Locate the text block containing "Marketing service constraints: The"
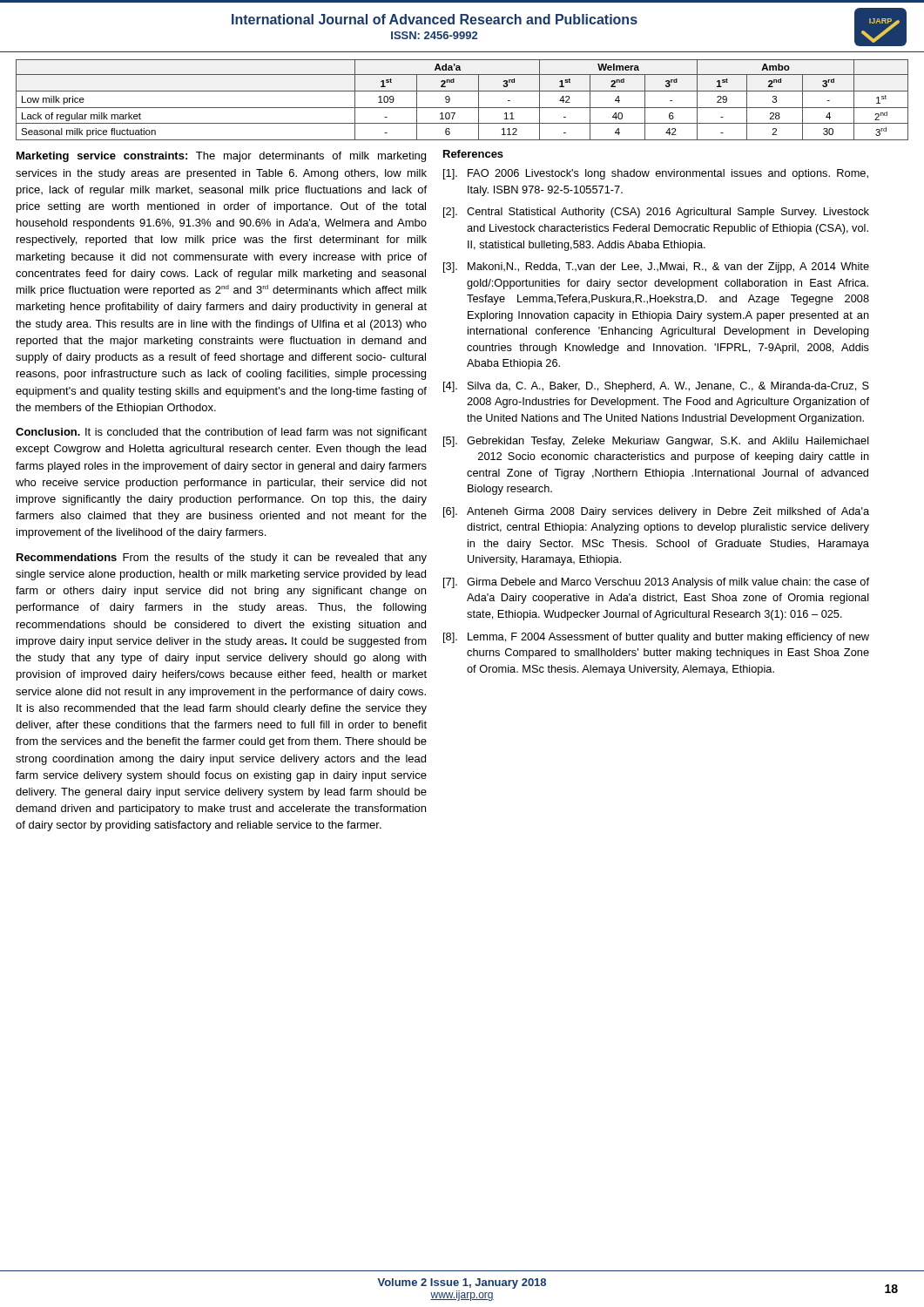This screenshot has height=1307, width=924. [x=221, y=282]
